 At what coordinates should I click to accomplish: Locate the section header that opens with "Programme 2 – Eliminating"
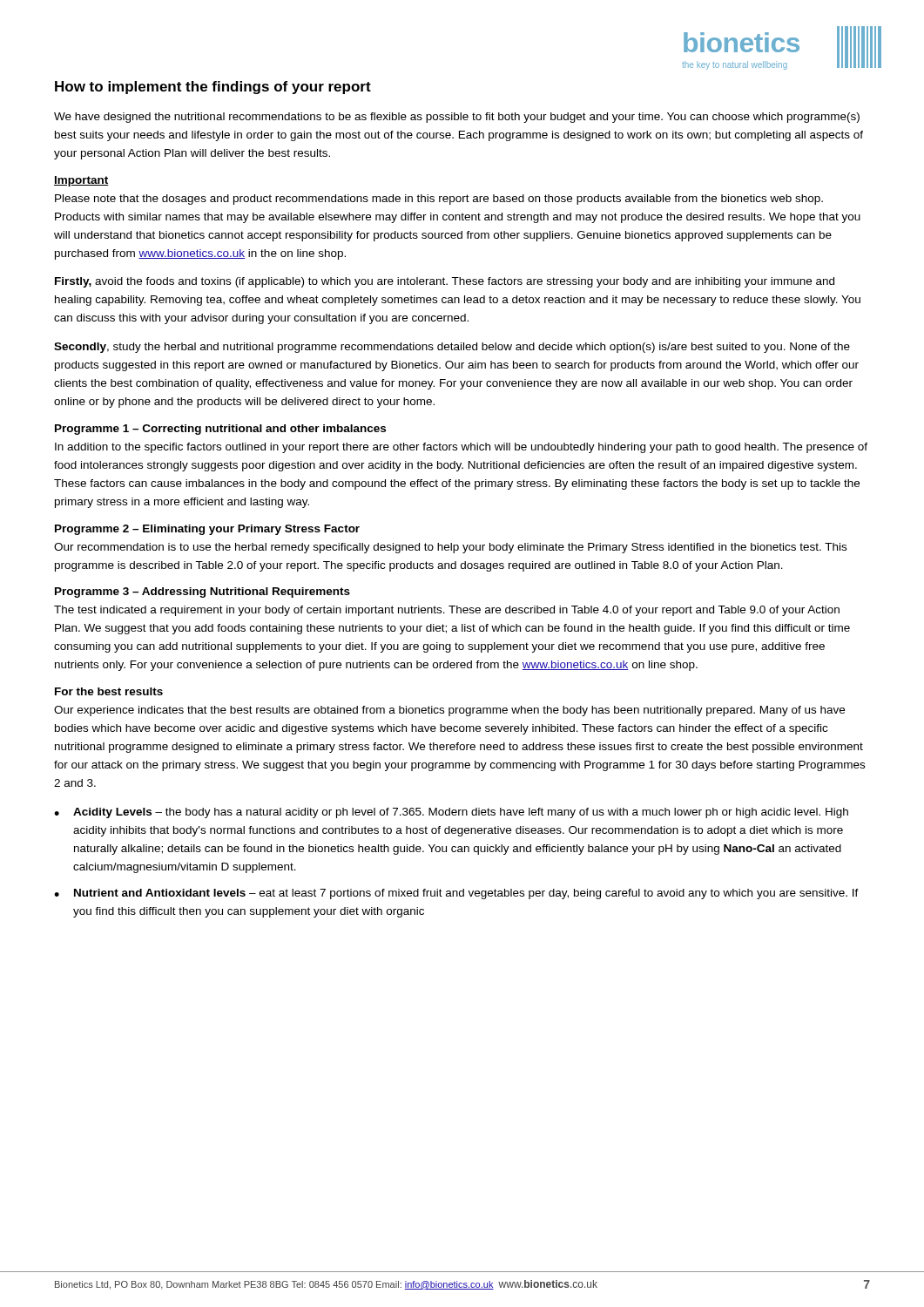[207, 528]
